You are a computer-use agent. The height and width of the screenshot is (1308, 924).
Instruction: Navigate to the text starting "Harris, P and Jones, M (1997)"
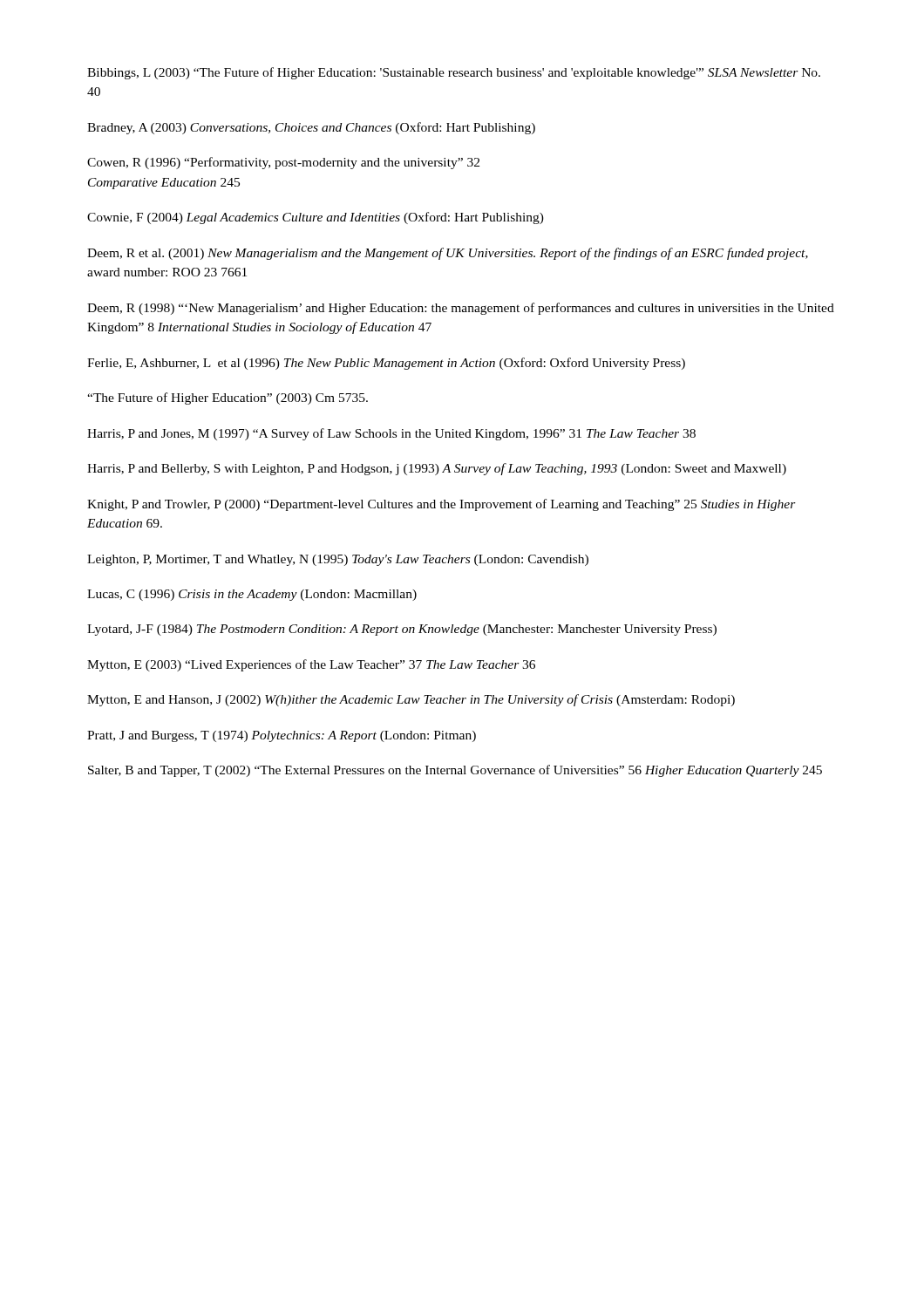pyautogui.click(x=392, y=433)
